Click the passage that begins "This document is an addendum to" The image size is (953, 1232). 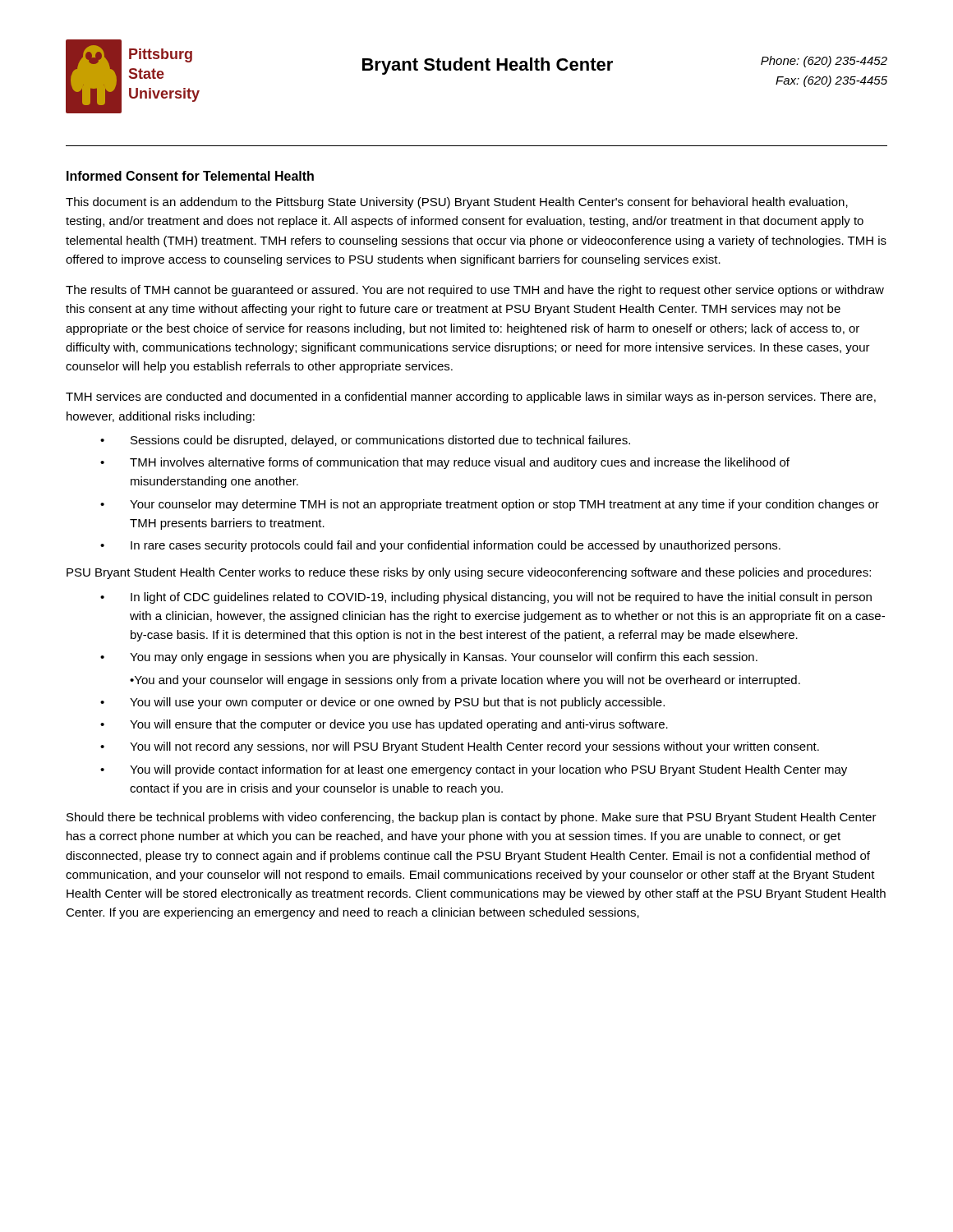coord(476,230)
